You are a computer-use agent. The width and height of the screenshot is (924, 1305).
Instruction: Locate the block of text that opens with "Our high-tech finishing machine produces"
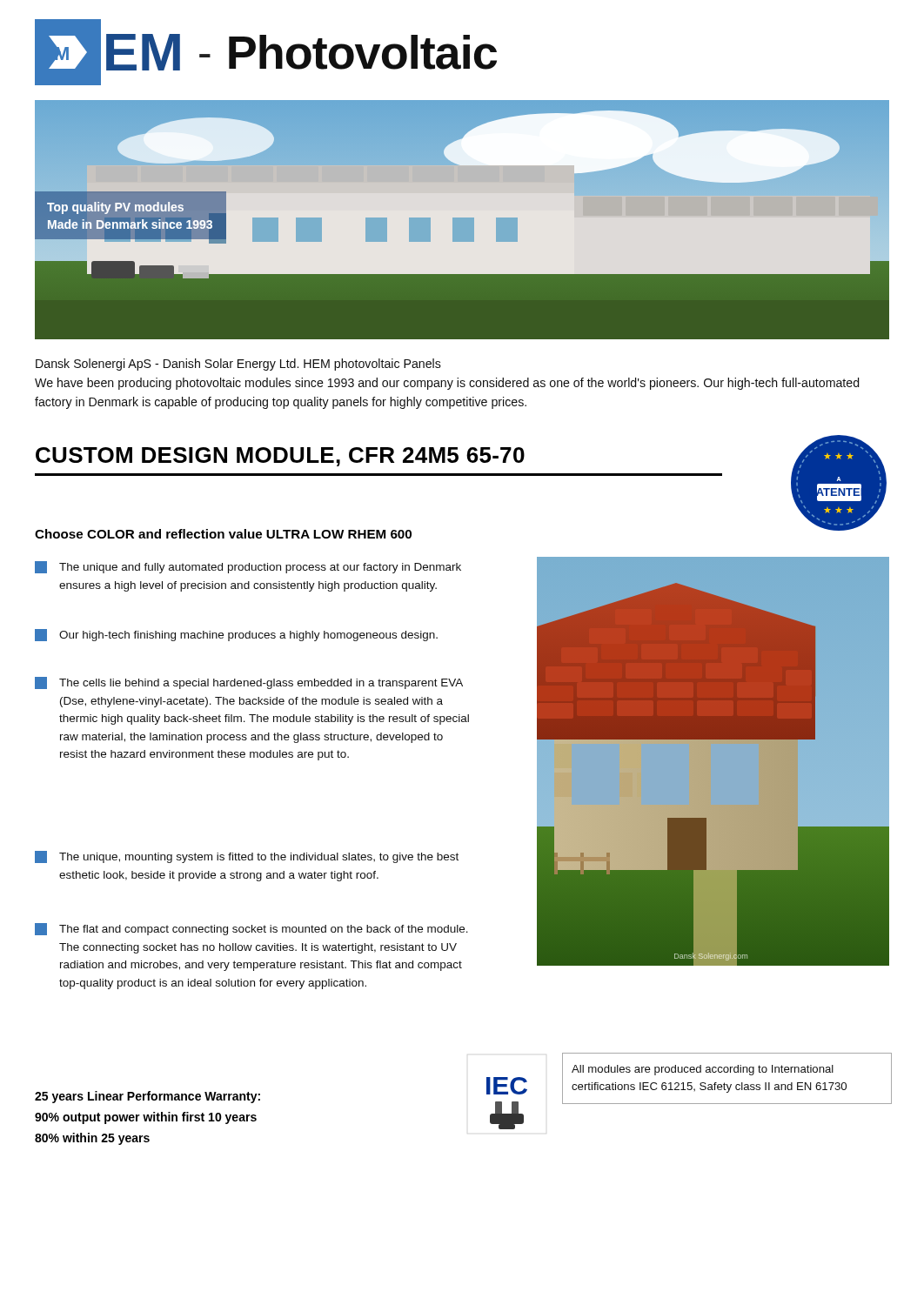click(x=237, y=635)
